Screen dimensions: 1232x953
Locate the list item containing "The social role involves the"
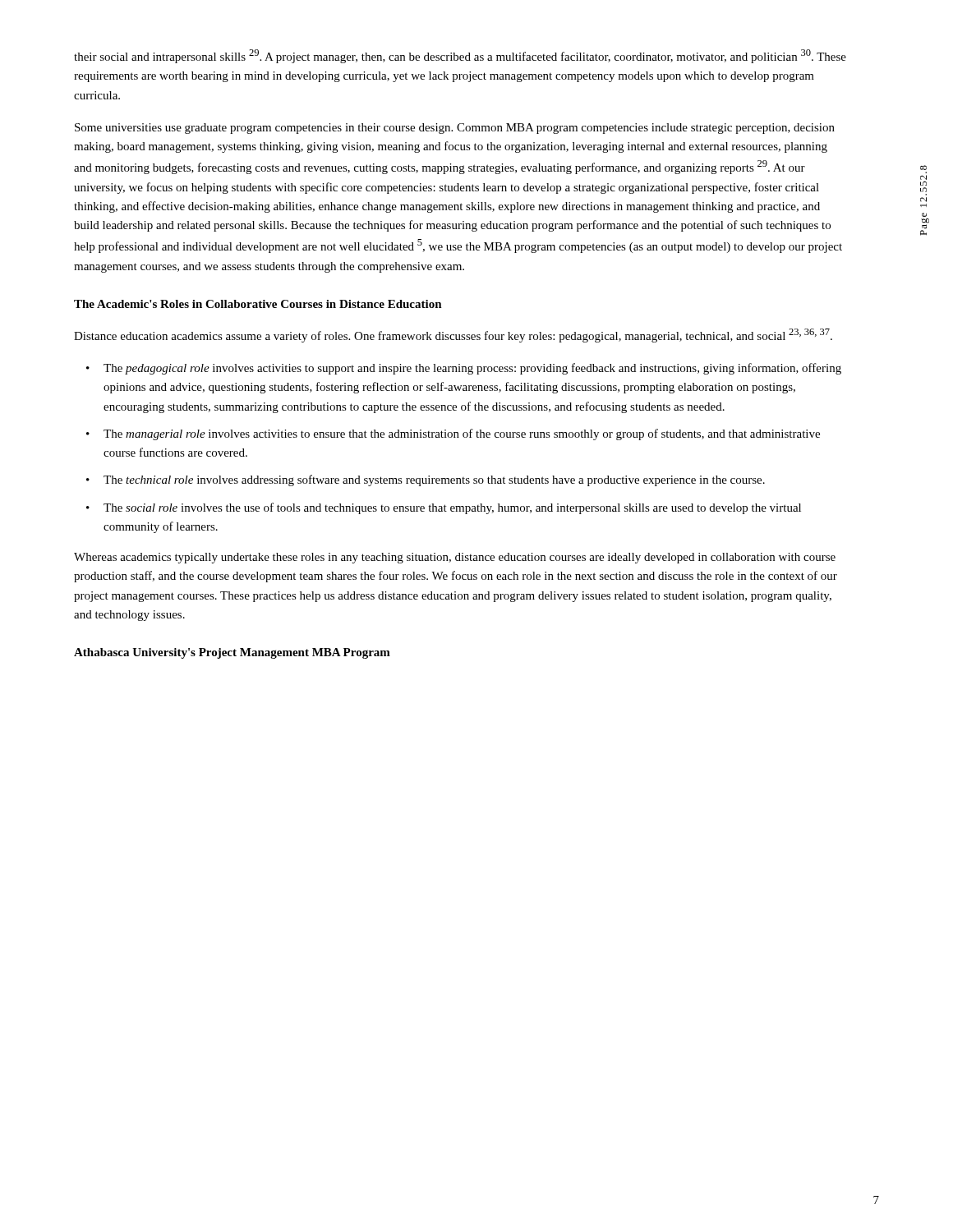click(x=460, y=517)
